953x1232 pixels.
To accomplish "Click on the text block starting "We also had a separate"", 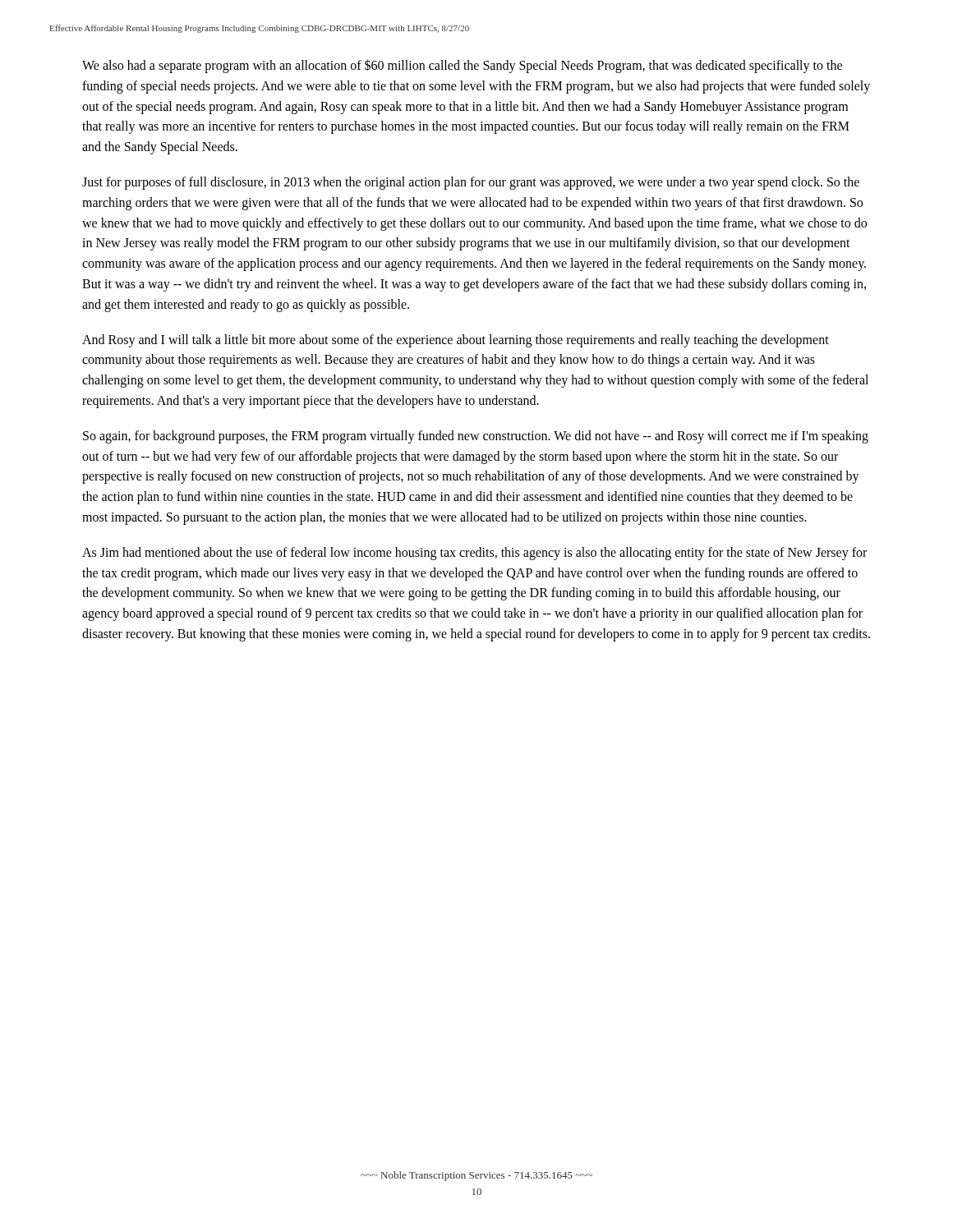I will [476, 106].
